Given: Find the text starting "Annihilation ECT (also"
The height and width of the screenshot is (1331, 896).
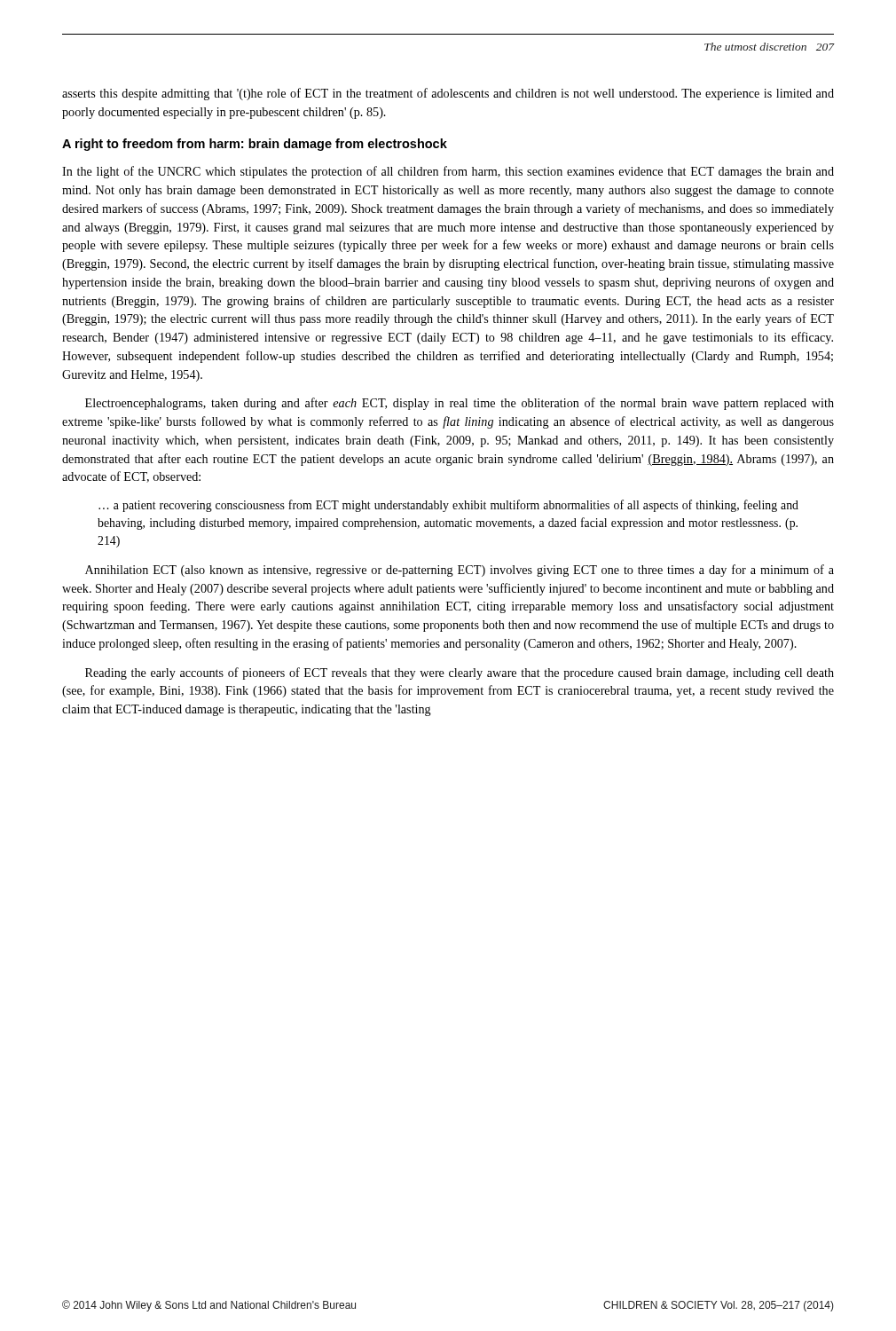Looking at the screenshot, I should 448,606.
